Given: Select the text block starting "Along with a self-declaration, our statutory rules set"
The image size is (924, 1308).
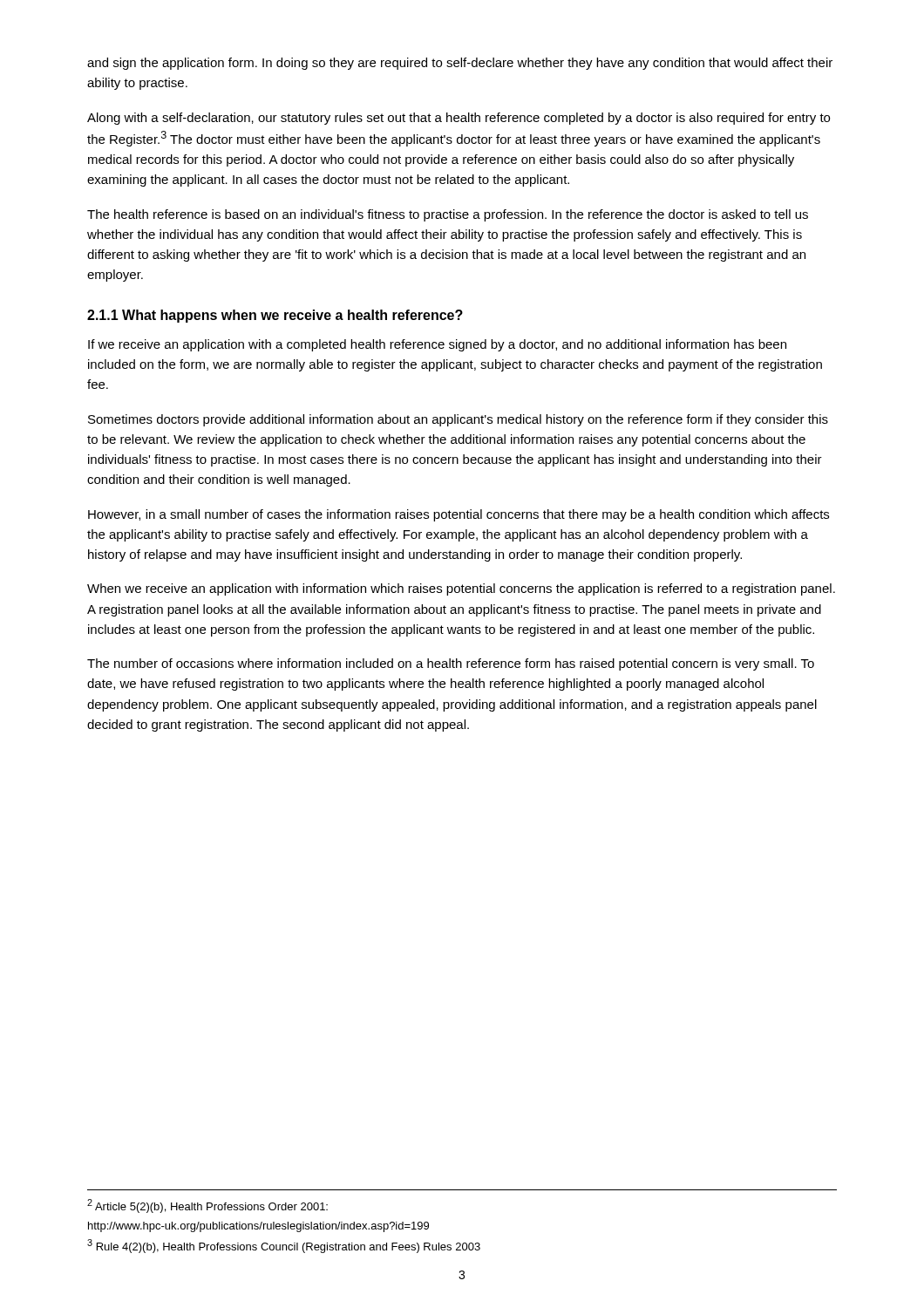Looking at the screenshot, I should [x=459, y=148].
